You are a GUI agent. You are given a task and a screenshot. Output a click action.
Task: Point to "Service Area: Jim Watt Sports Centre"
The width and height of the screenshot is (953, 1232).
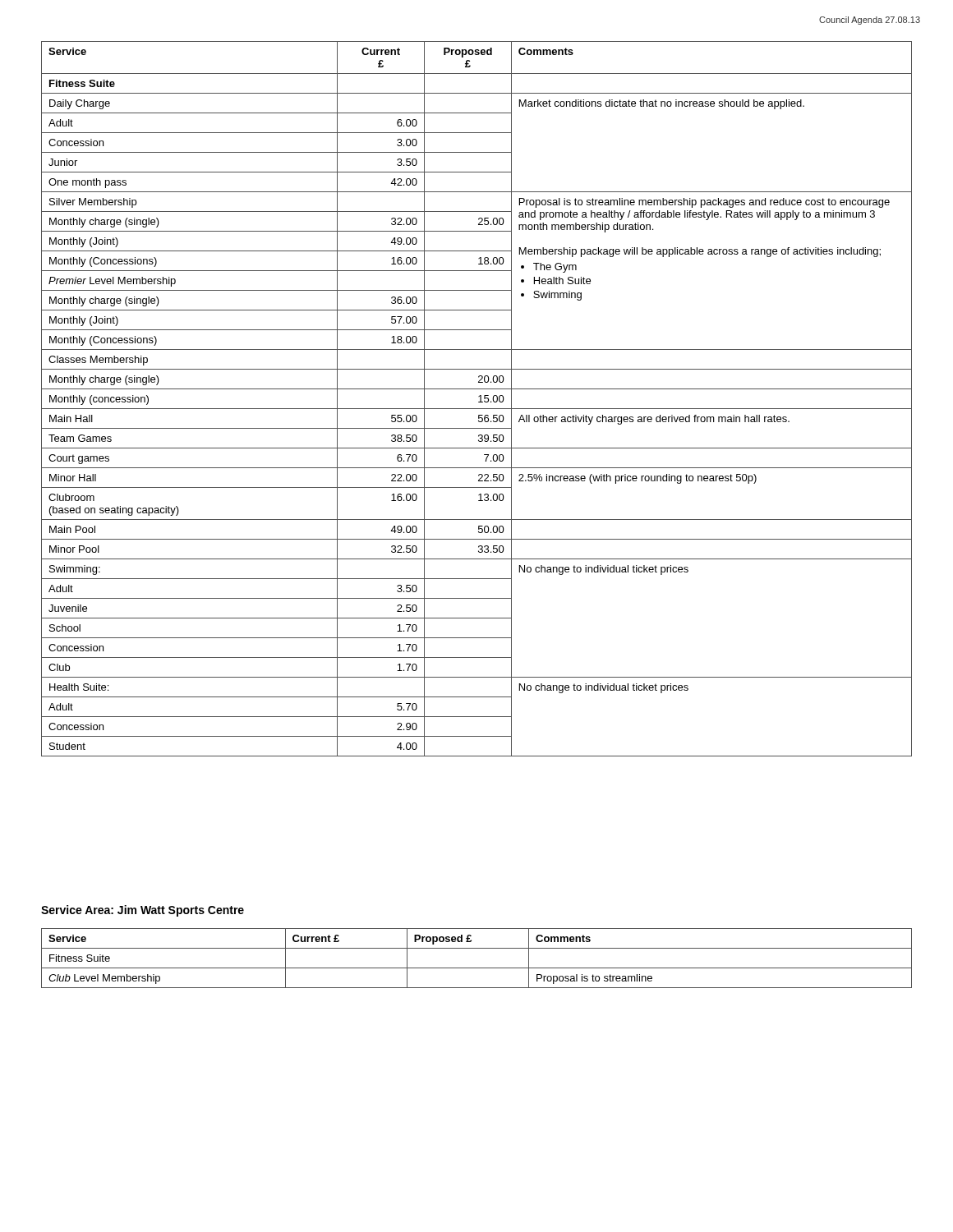click(143, 910)
